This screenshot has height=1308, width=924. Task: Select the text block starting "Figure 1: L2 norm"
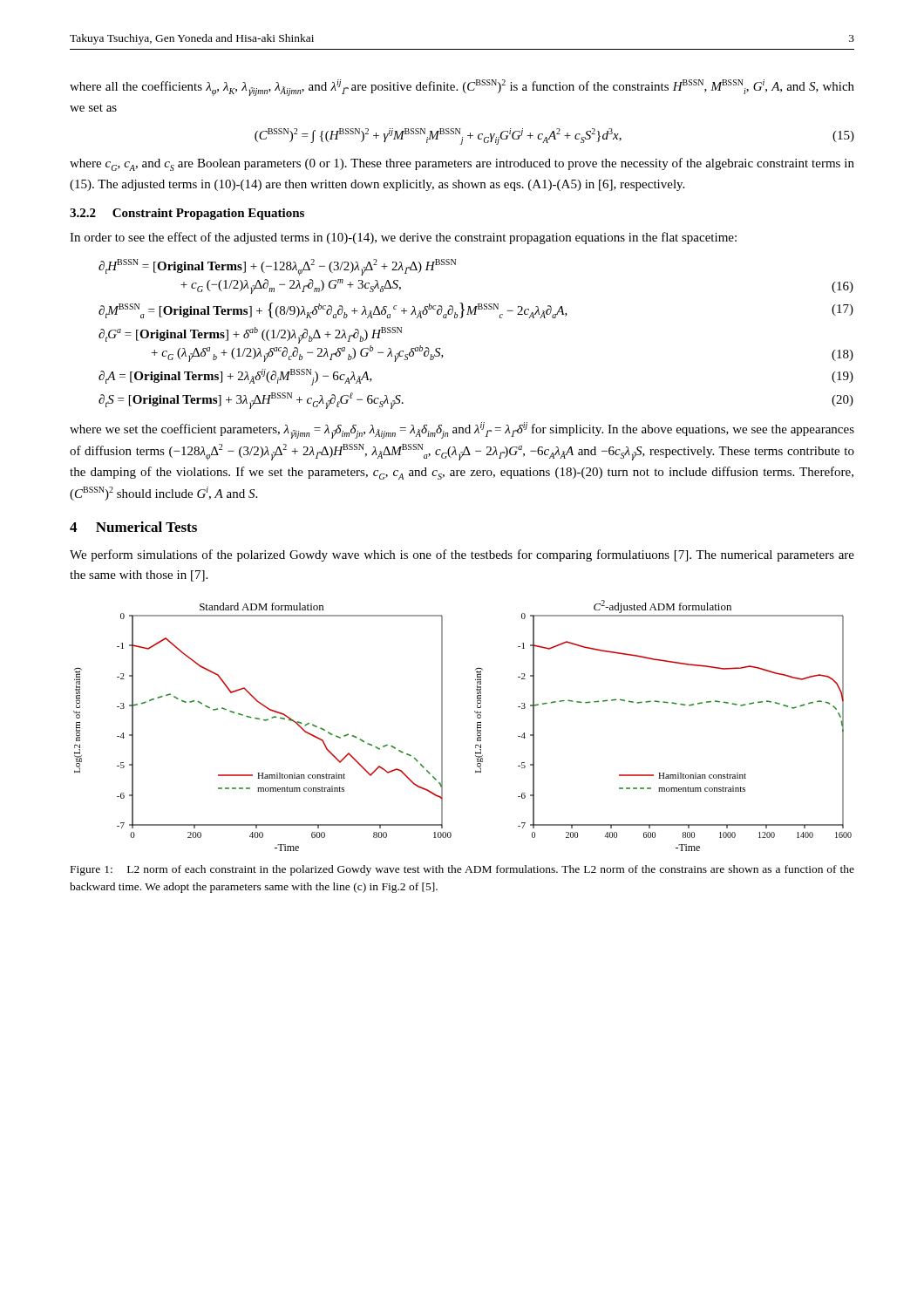coord(462,877)
